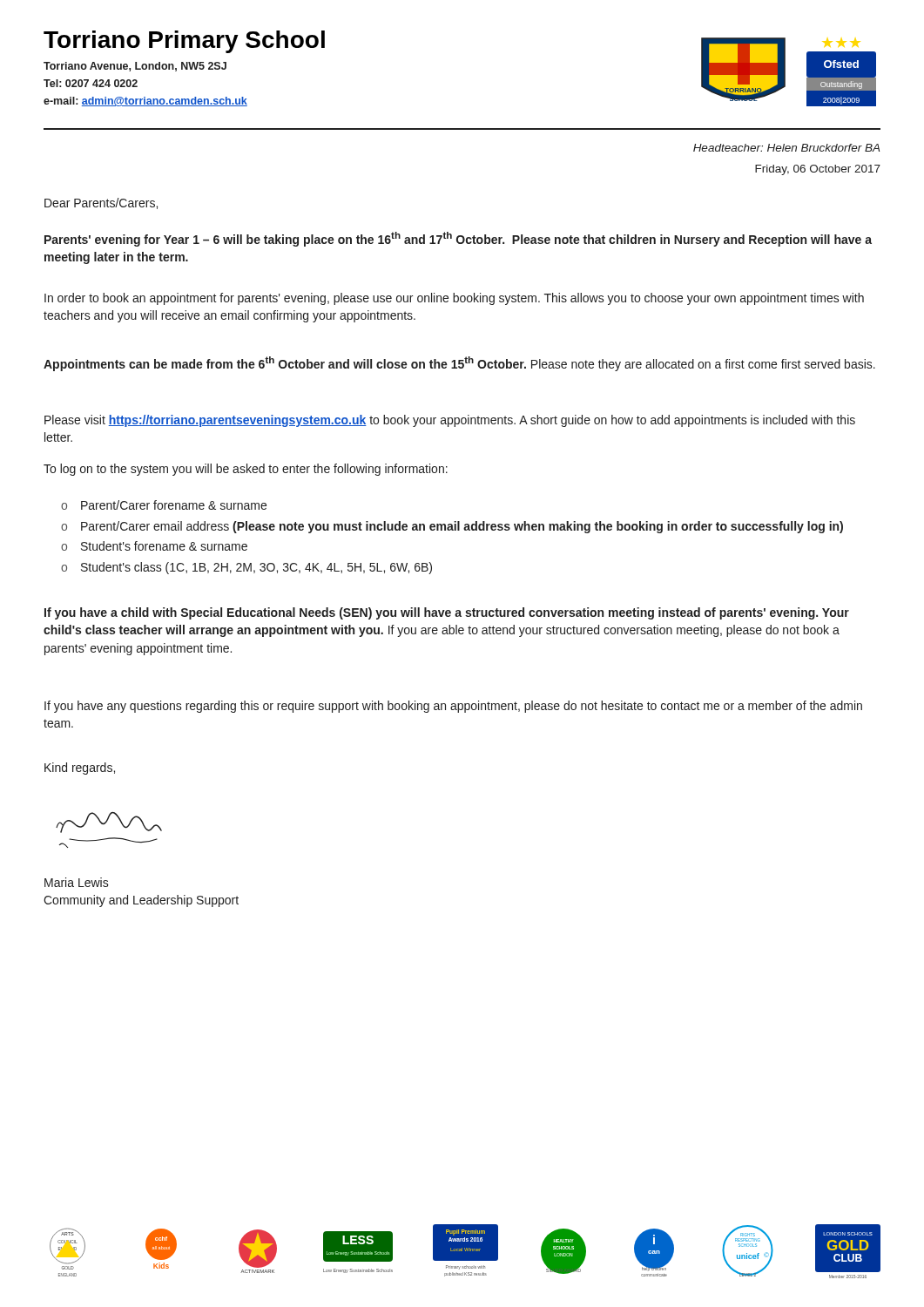This screenshot has width=924, height=1307.
Task: Where is the passage that starts "Friday, 06 October"?
Action: click(818, 169)
